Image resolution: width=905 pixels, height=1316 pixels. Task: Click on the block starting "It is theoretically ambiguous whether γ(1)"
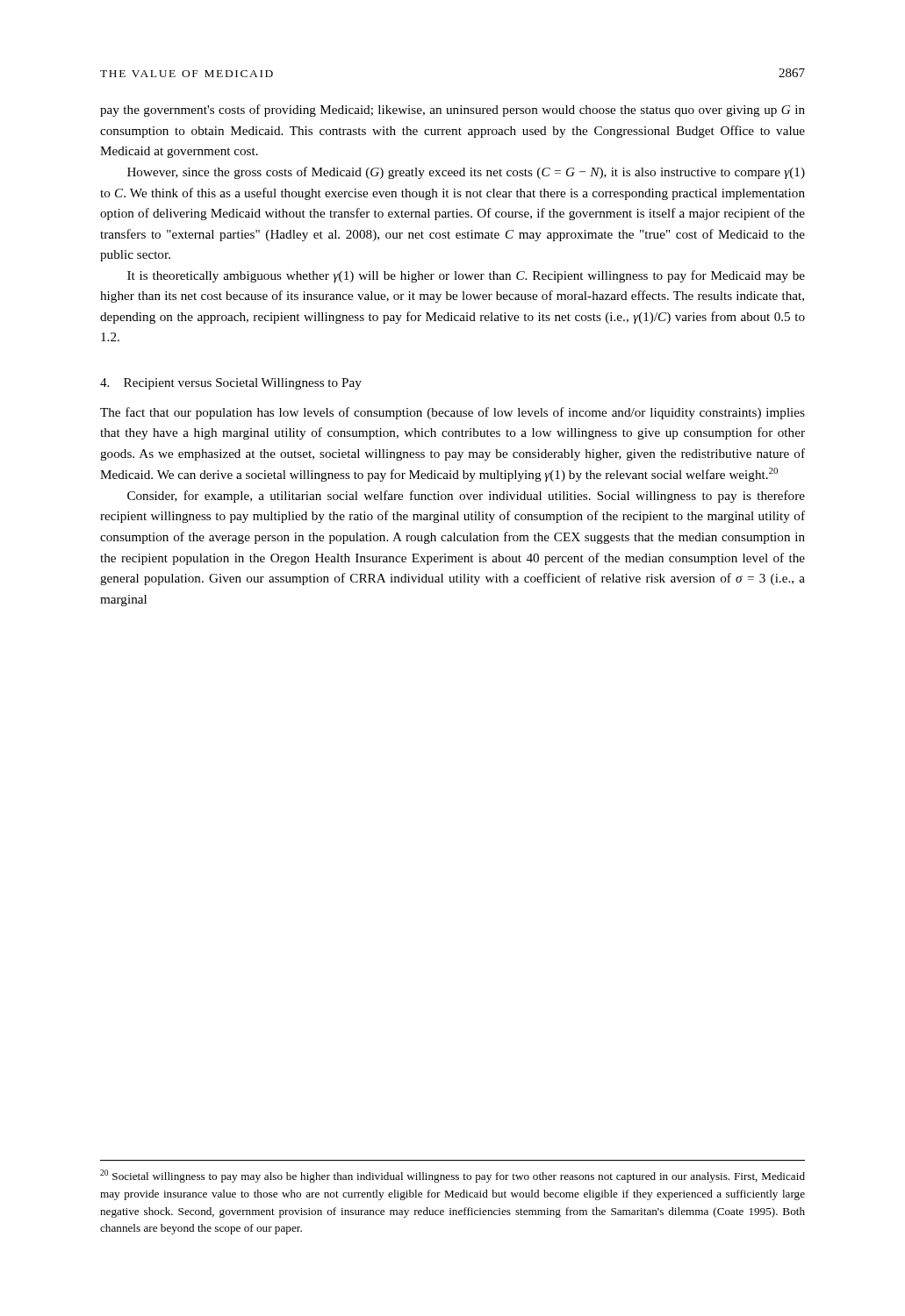[452, 306]
